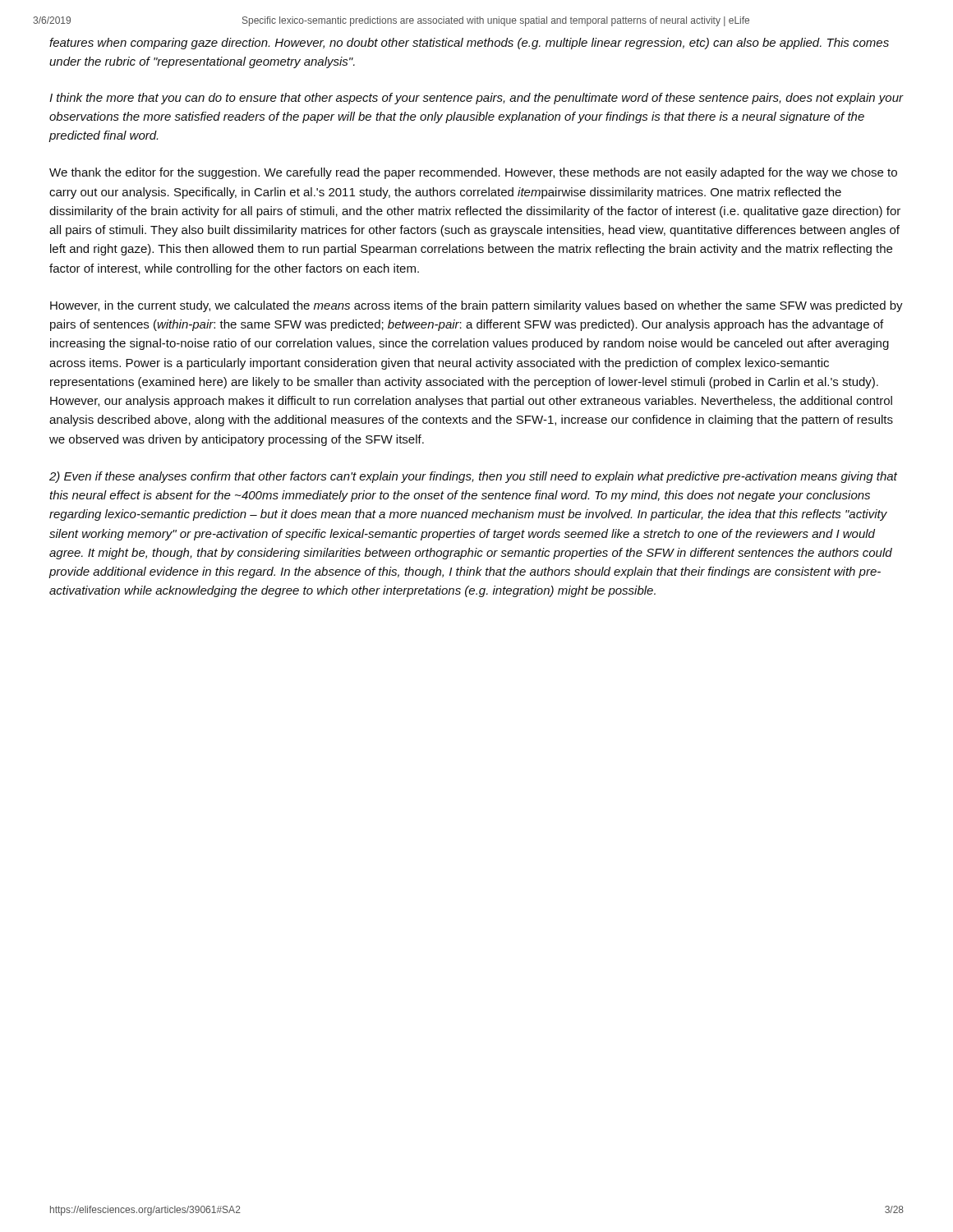The height and width of the screenshot is (1232, 953).
Task: Find the block on this page that starts "However, in the current study,"
Action: [x=476, y=372]
